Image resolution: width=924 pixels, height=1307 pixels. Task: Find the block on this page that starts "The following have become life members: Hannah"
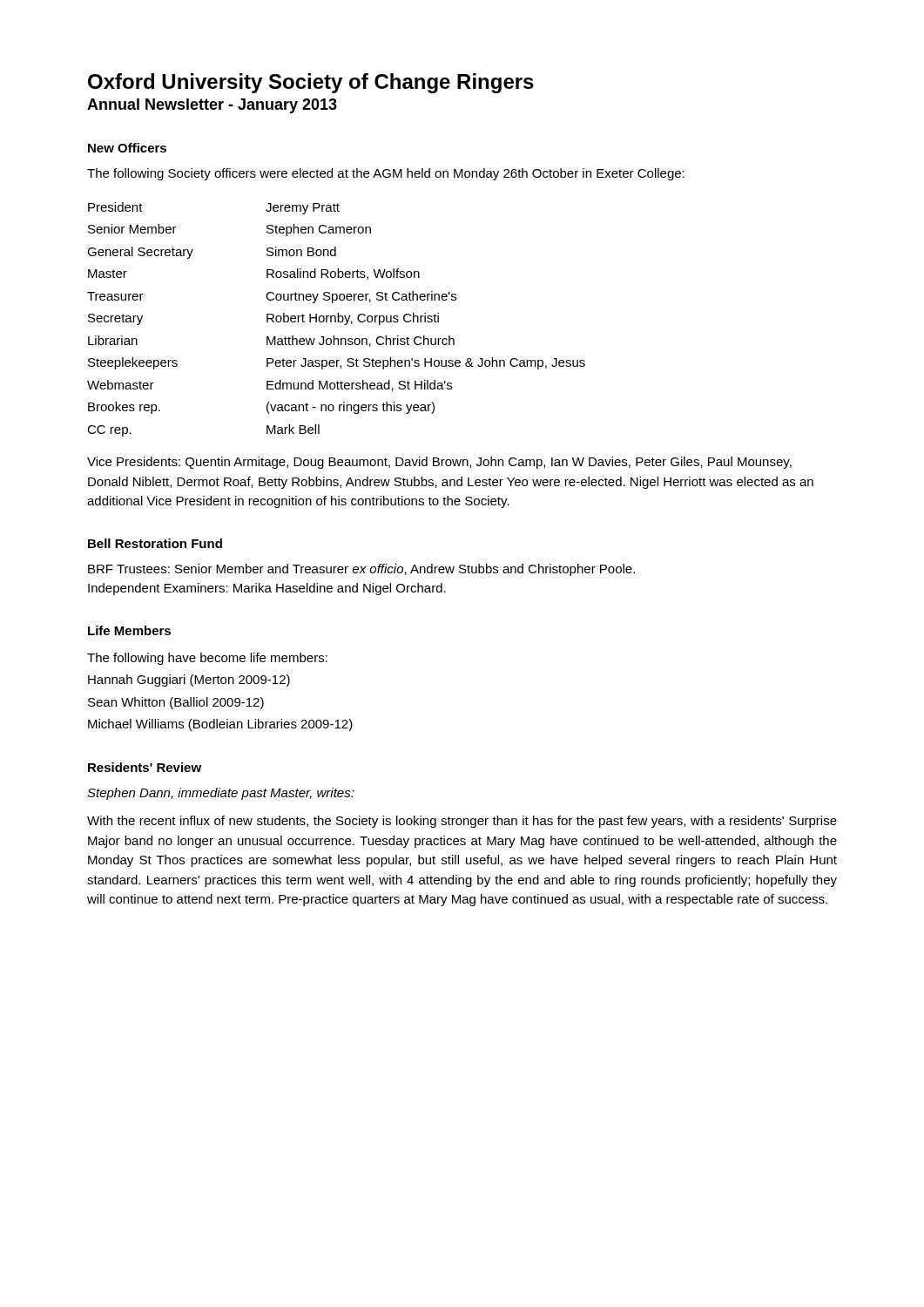220,690
